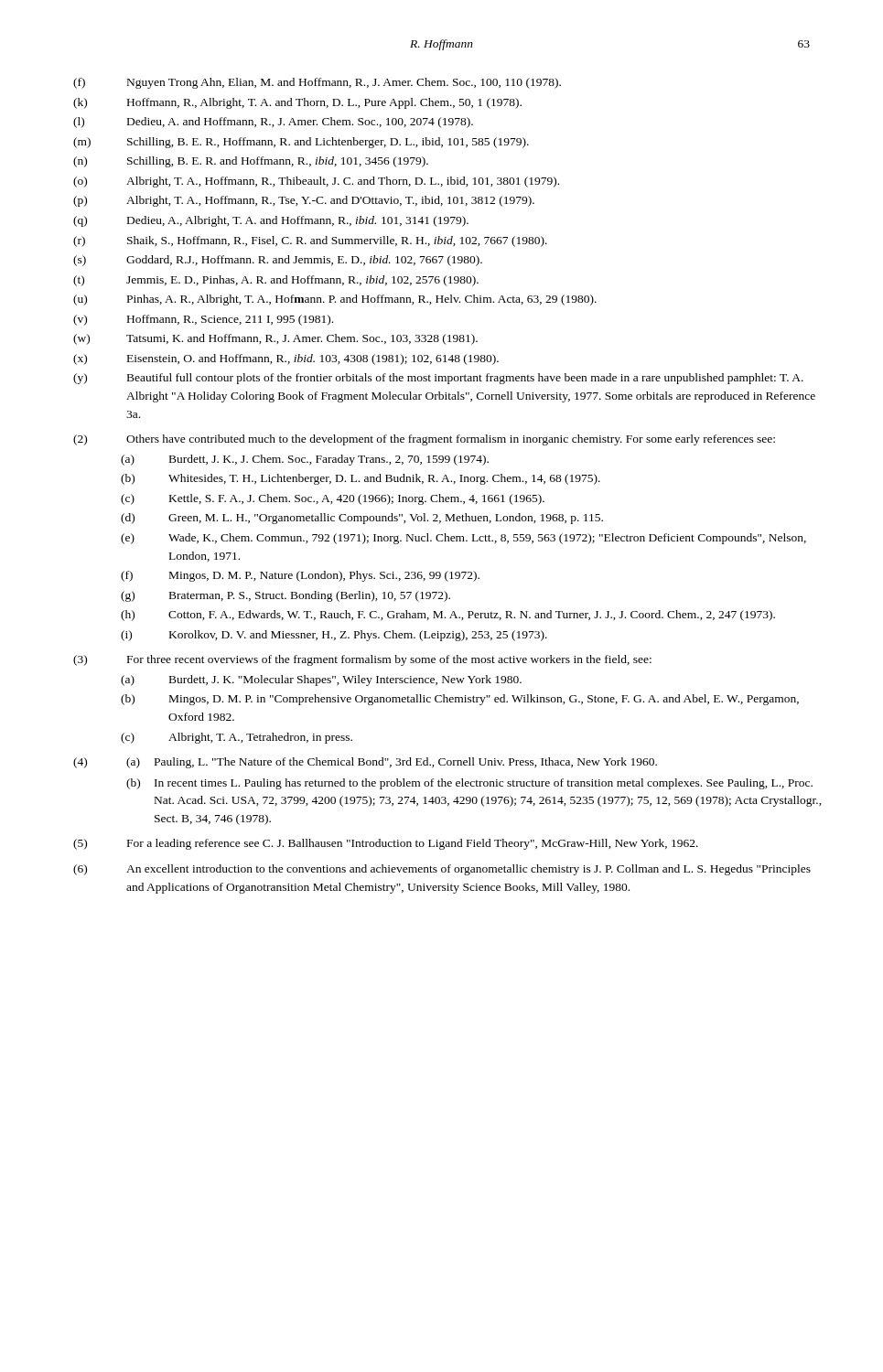Find the element starting "(f) Nguyen Trong Ahn,"
Viewport: 883px width, 1372px height.
(x=451, y=82)
